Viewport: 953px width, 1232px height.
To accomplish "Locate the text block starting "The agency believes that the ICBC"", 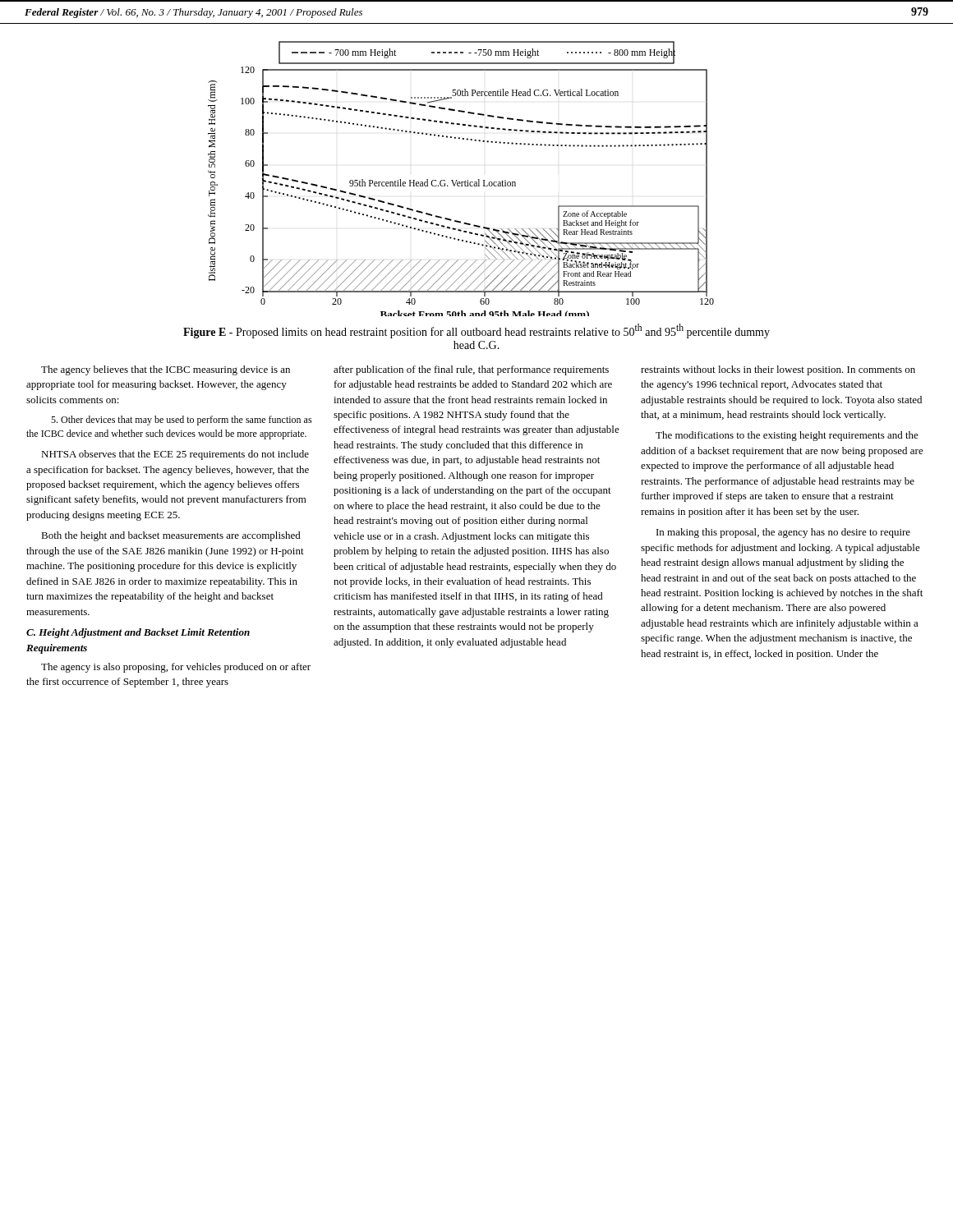I will [169, 526].
